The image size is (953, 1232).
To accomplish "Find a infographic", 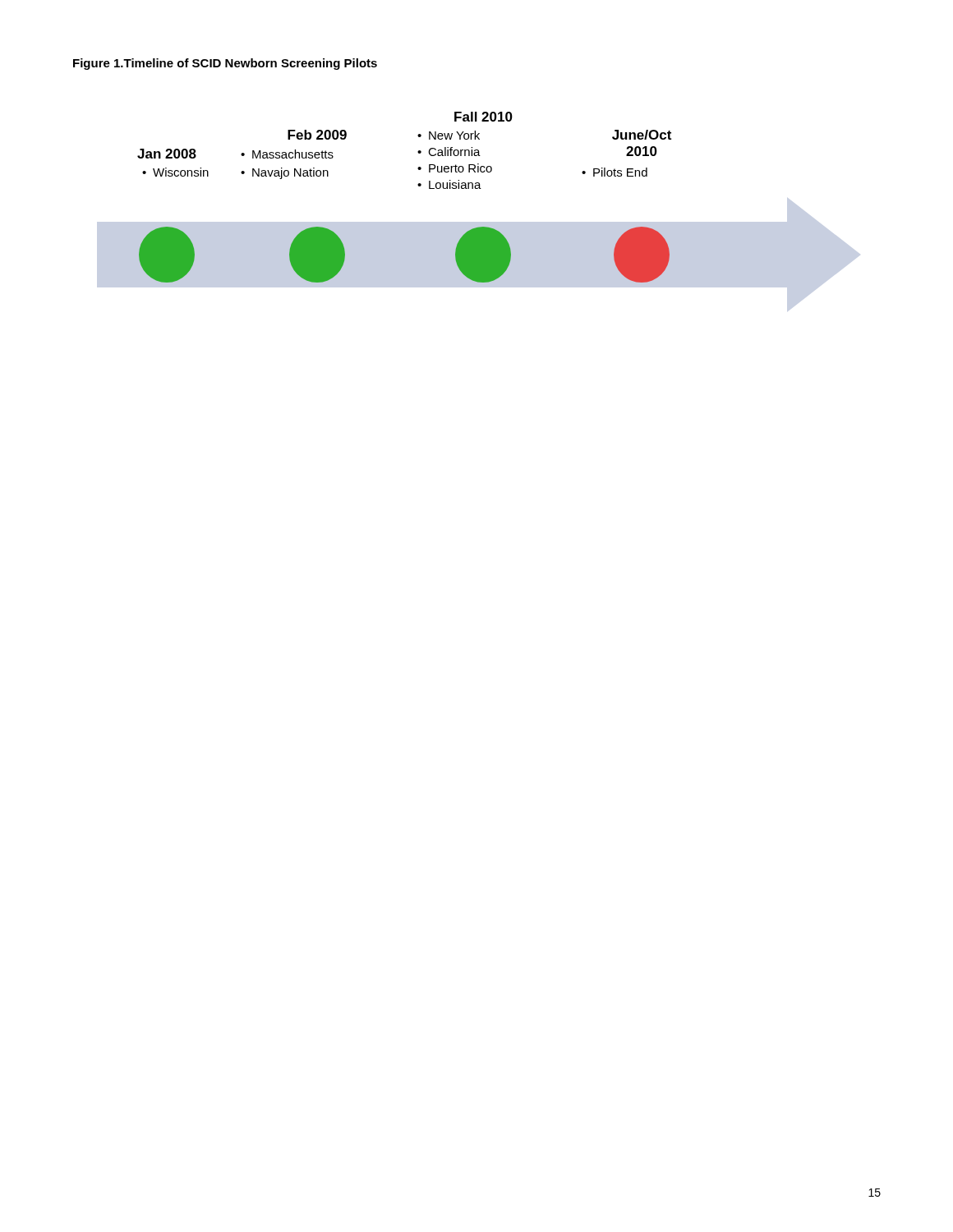I will [475, 214].
